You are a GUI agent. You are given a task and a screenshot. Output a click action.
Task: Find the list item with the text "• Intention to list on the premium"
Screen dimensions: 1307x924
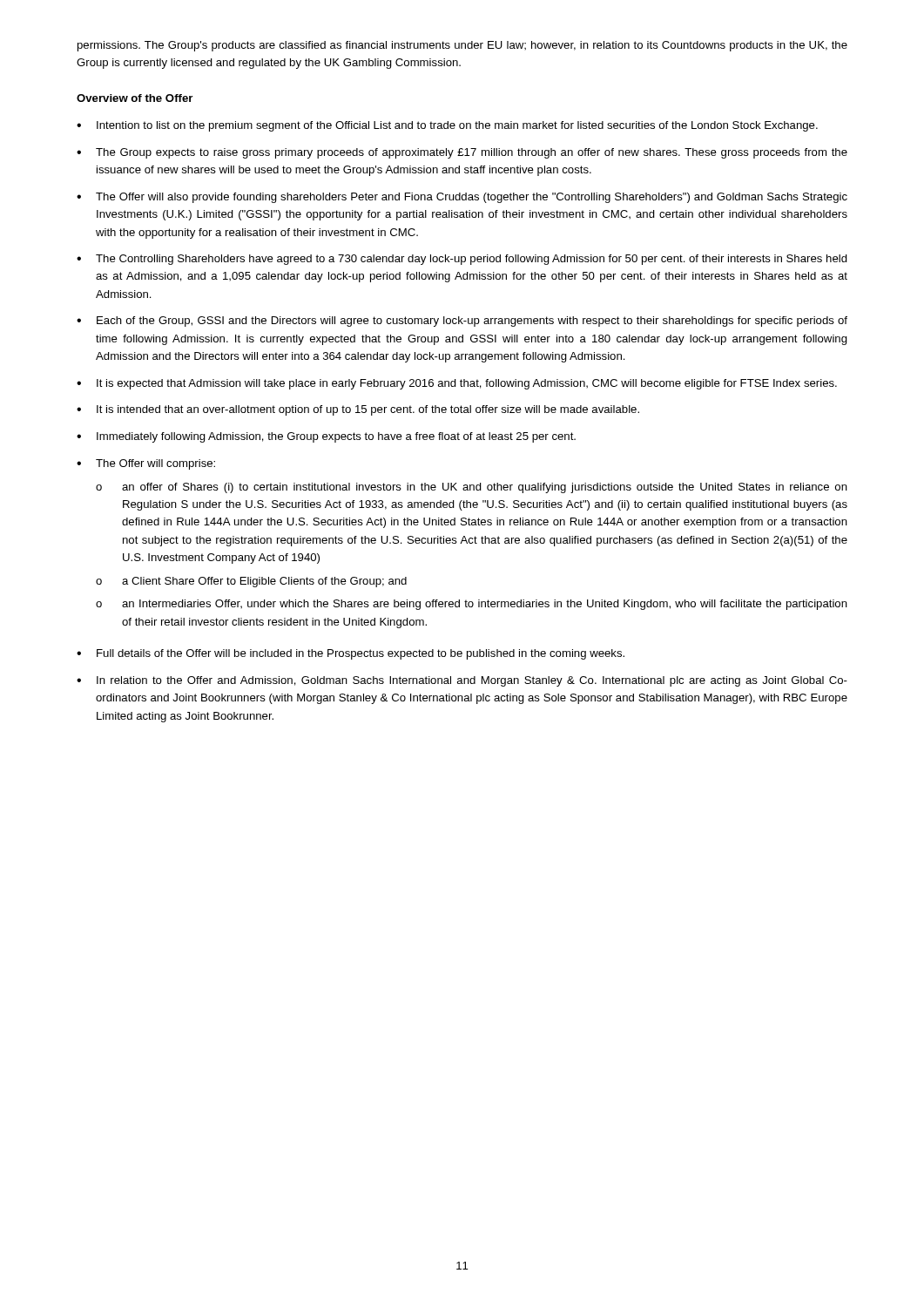tap(462, 126)
